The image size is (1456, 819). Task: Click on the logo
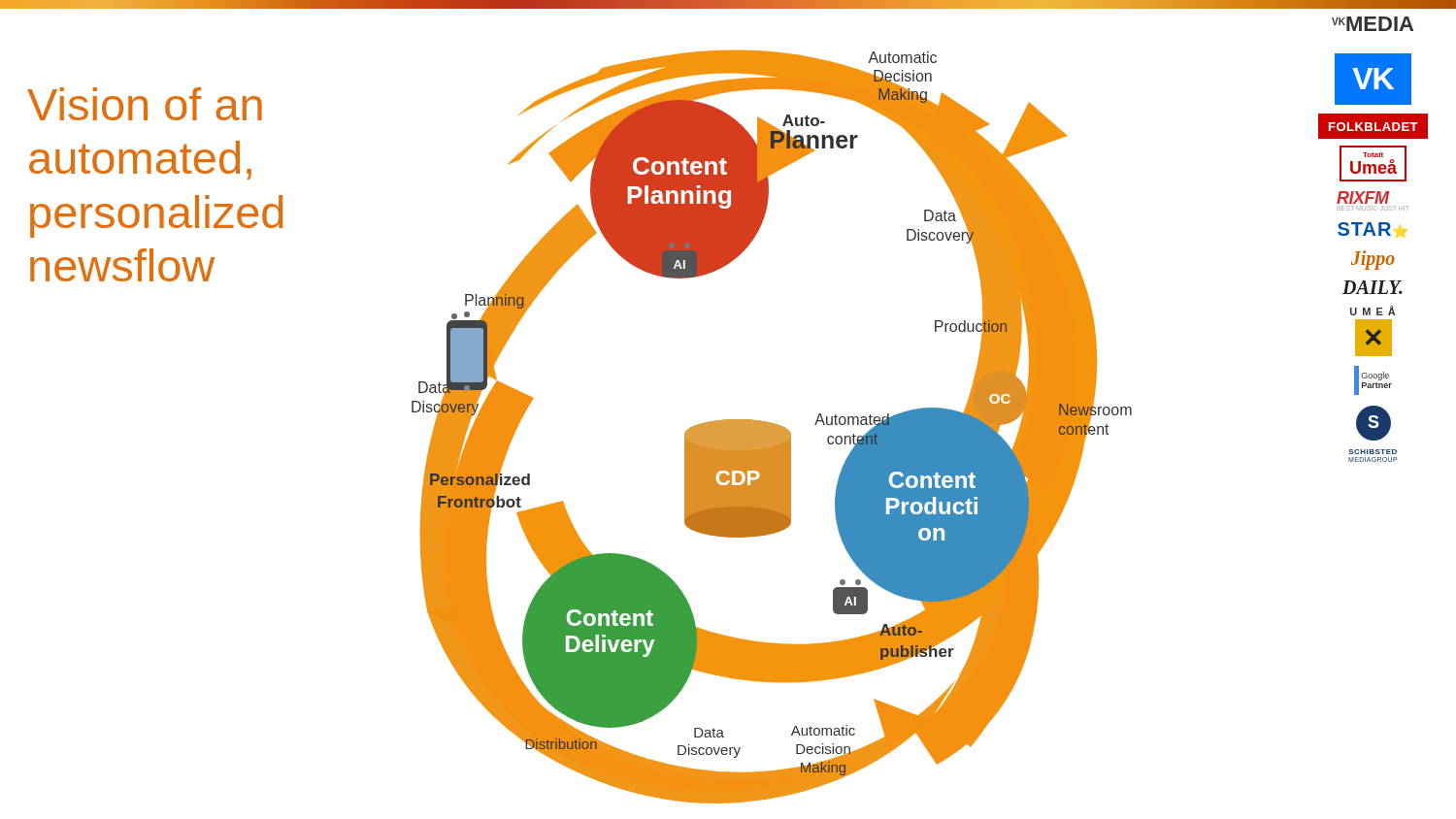pos(1373,237)
